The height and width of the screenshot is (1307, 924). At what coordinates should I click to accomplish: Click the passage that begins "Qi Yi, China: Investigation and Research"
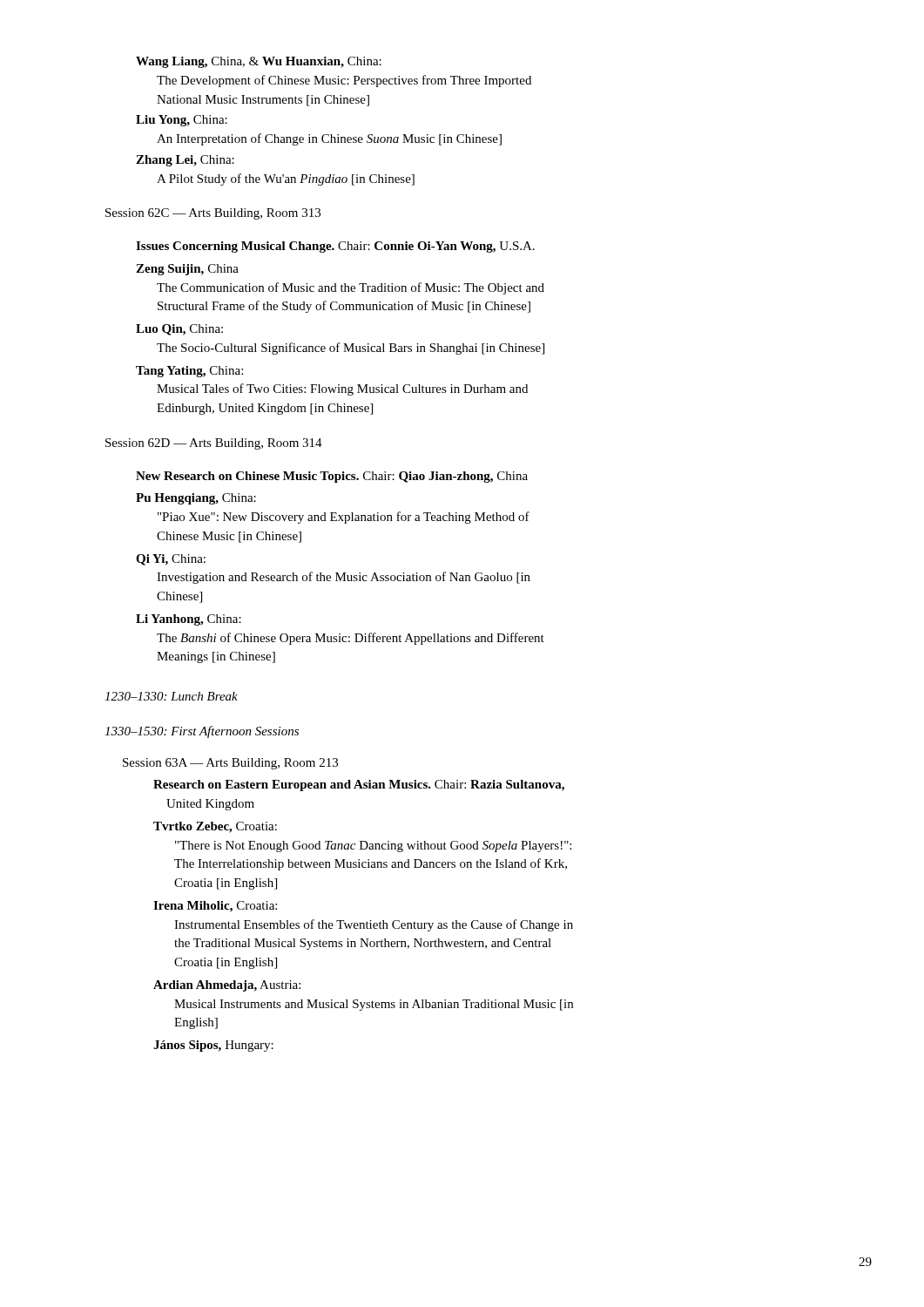tap(486, 578)
